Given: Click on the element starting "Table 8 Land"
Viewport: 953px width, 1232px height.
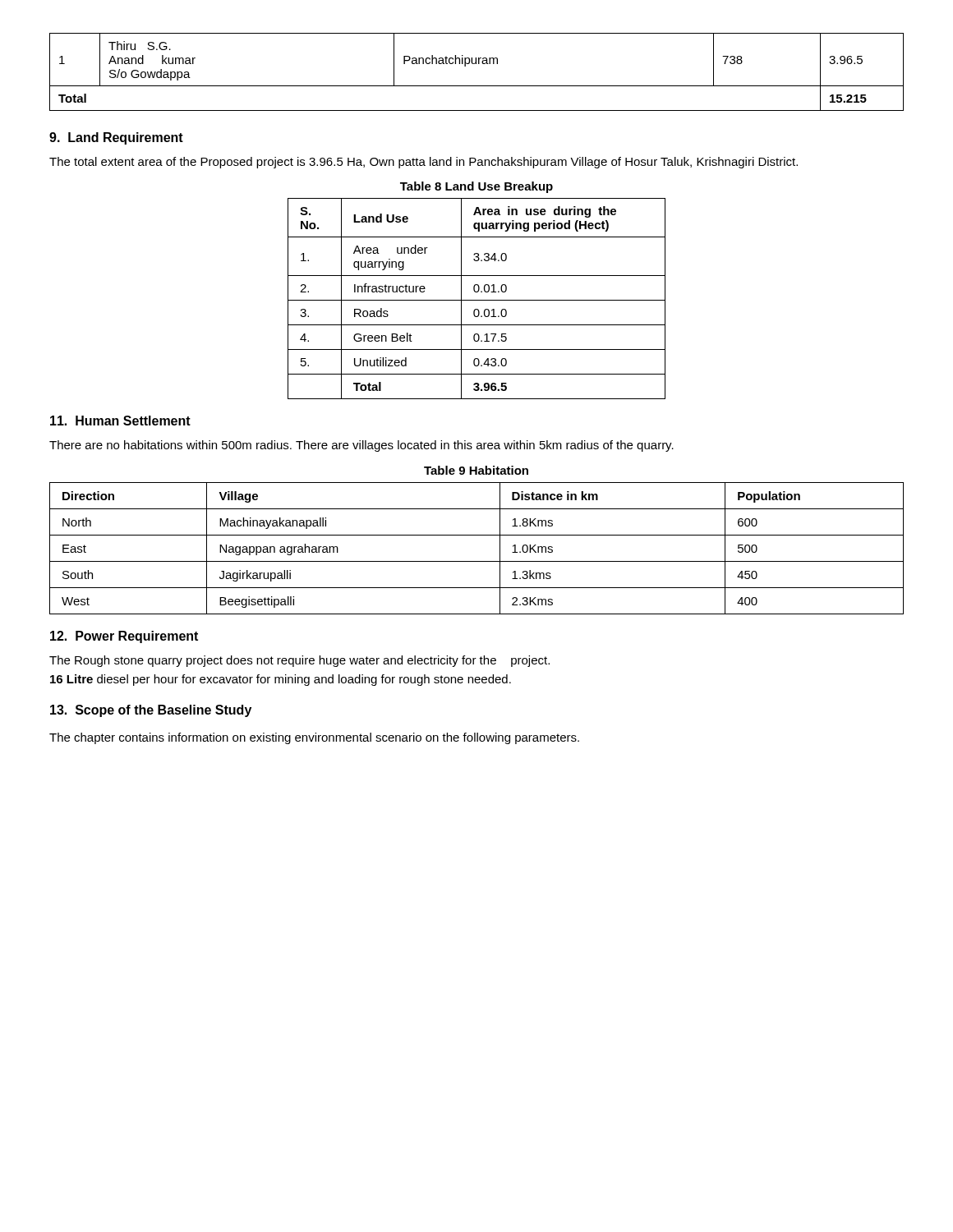Looking at the screenshot, I should click(x=476, y=186).
